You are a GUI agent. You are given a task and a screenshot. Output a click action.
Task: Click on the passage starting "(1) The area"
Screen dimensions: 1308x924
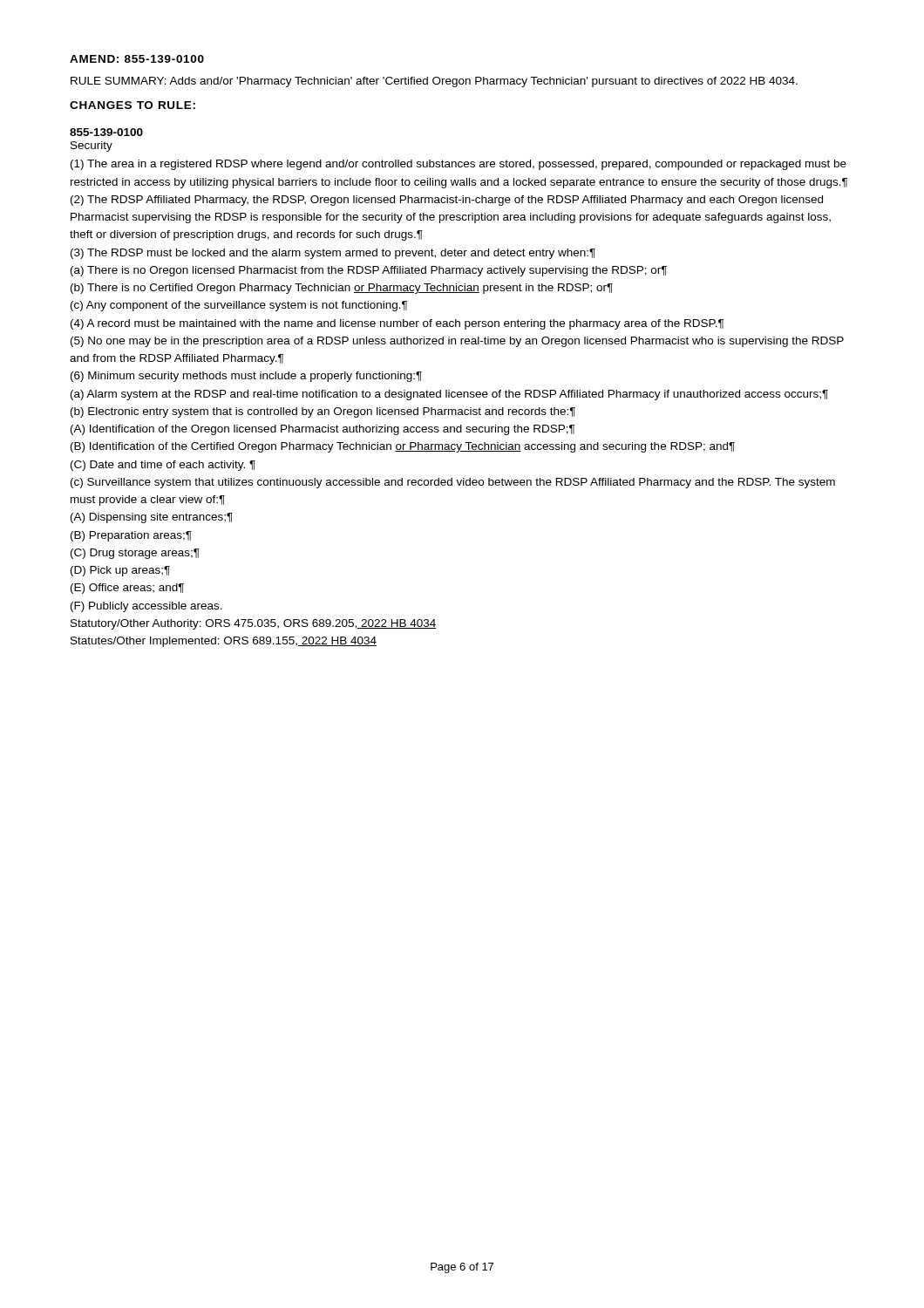(459, 402)
